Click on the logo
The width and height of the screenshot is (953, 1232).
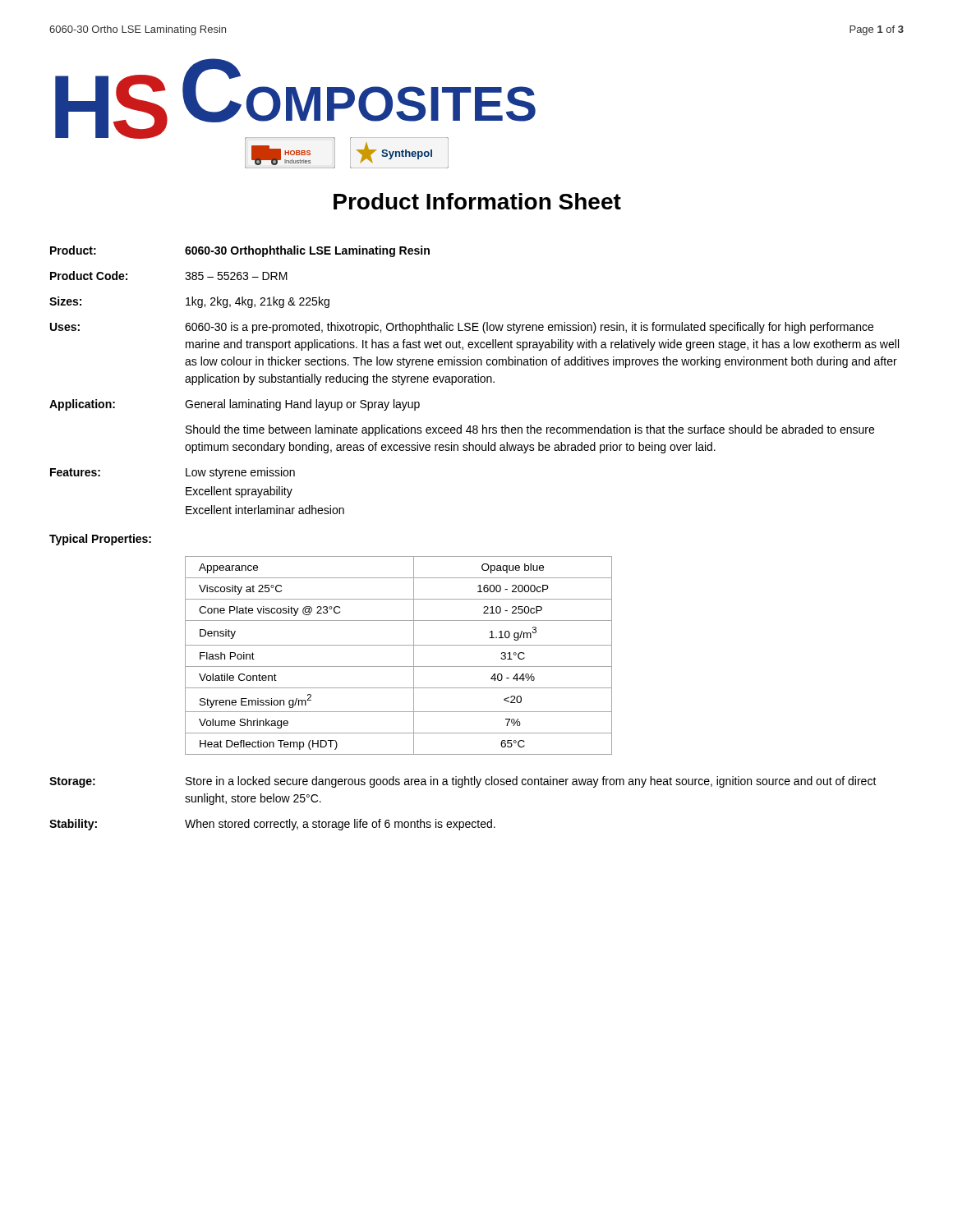click(476, 107)
